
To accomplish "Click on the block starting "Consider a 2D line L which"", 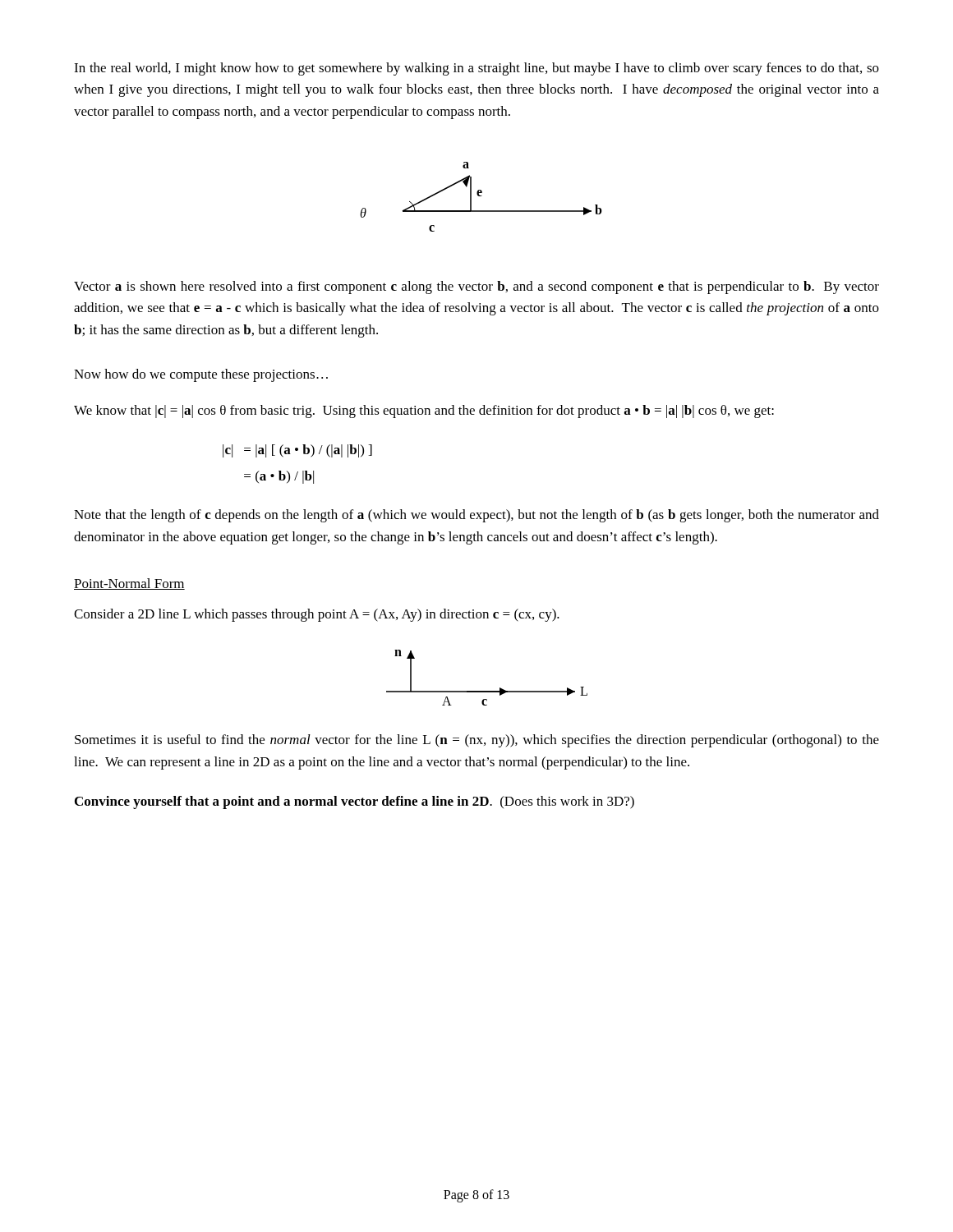I will (x=317, y=614).
